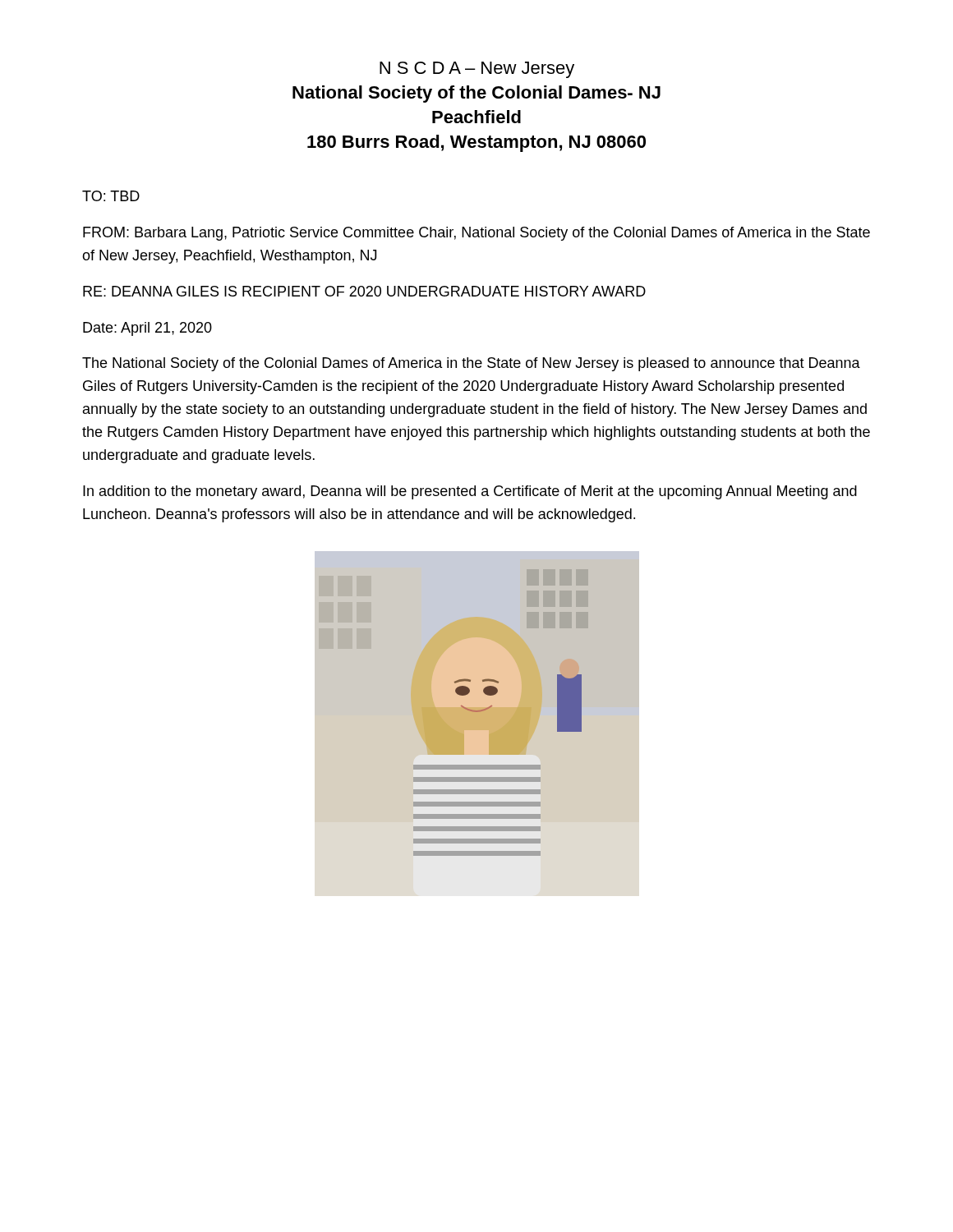Navigate to the passage starting "Date: April 21, 2020"

[x=147, y=327]
